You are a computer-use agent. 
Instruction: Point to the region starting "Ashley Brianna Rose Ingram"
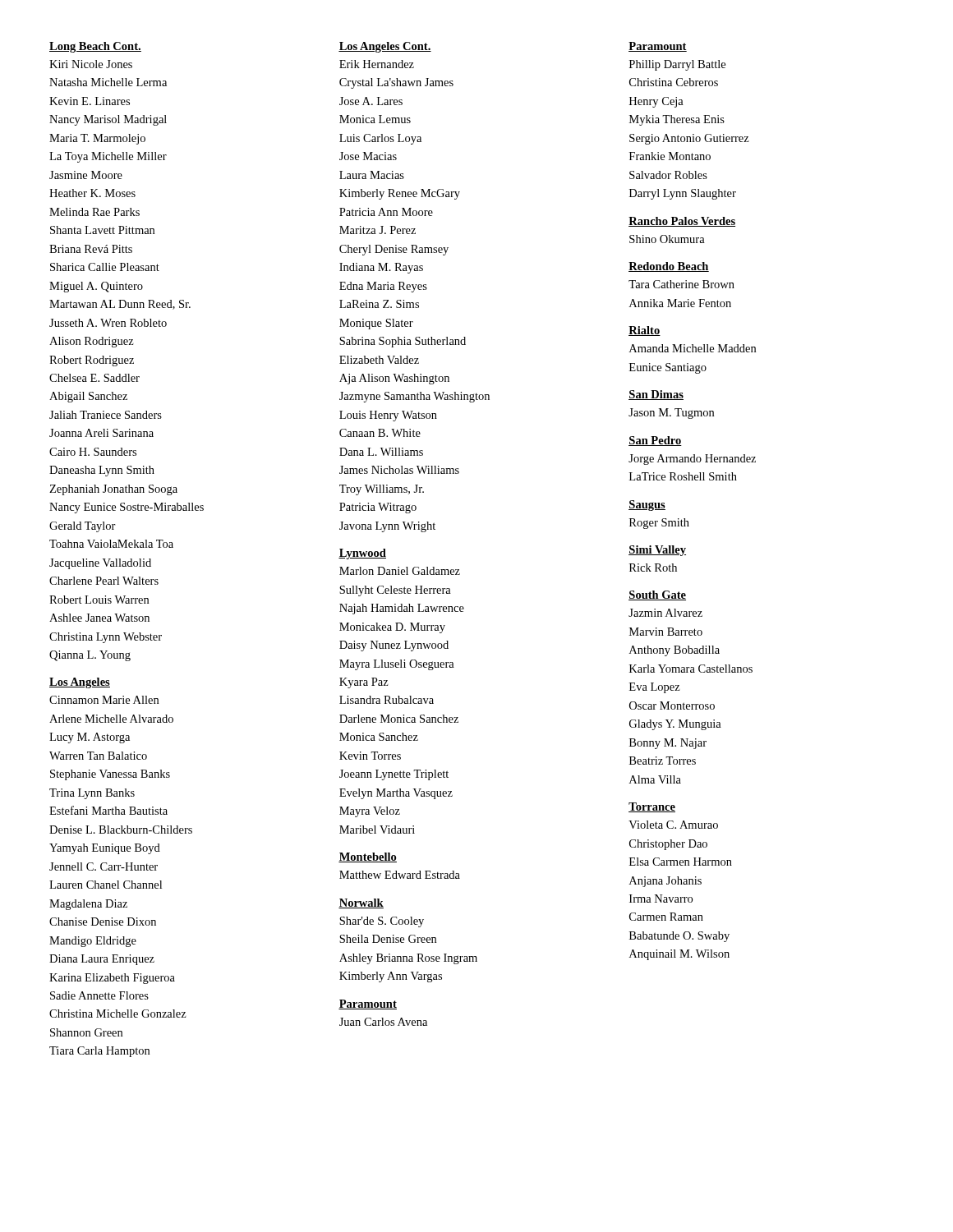469,958
